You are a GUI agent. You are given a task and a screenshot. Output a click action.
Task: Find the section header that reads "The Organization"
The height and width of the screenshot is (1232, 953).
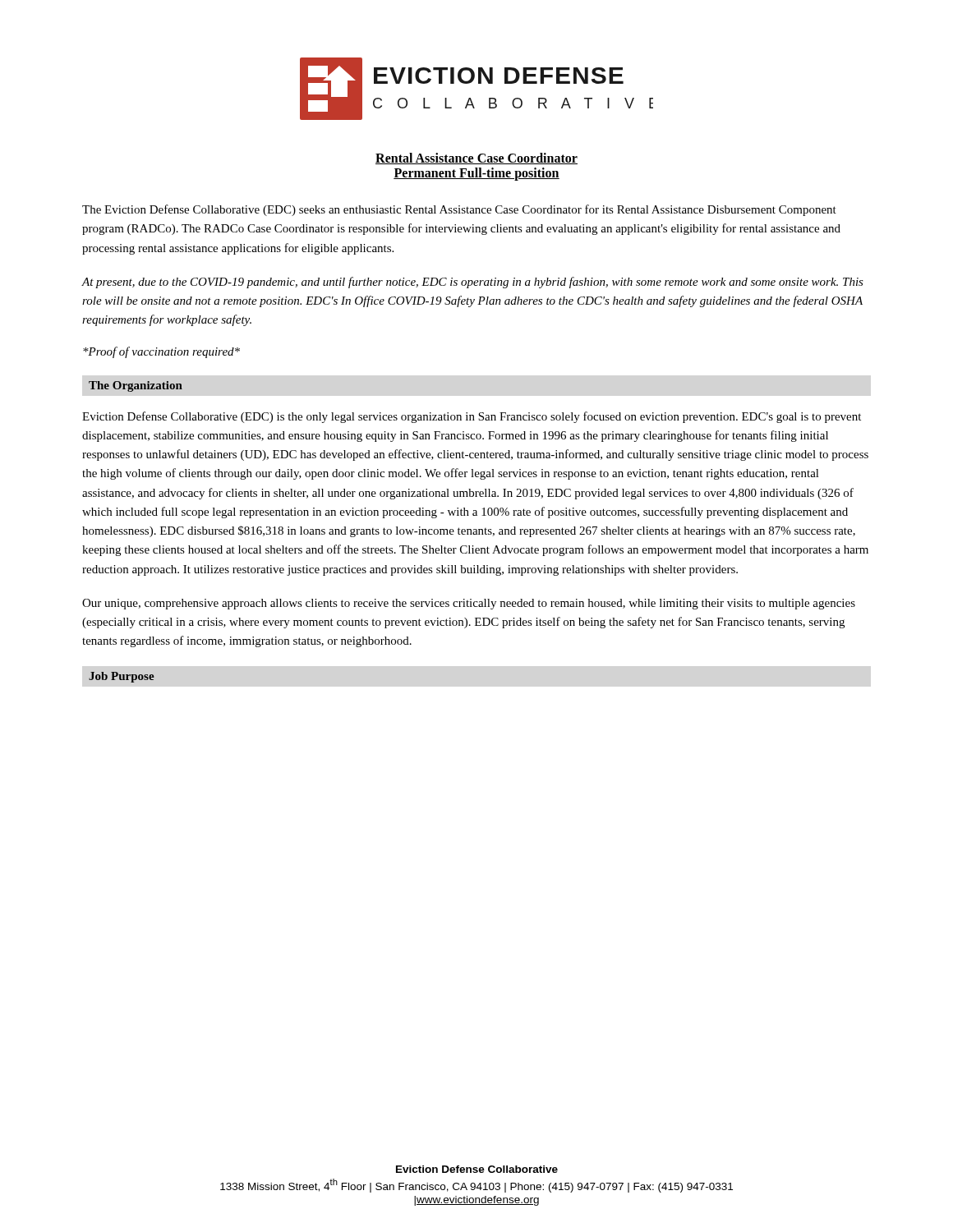coord(135,385)
